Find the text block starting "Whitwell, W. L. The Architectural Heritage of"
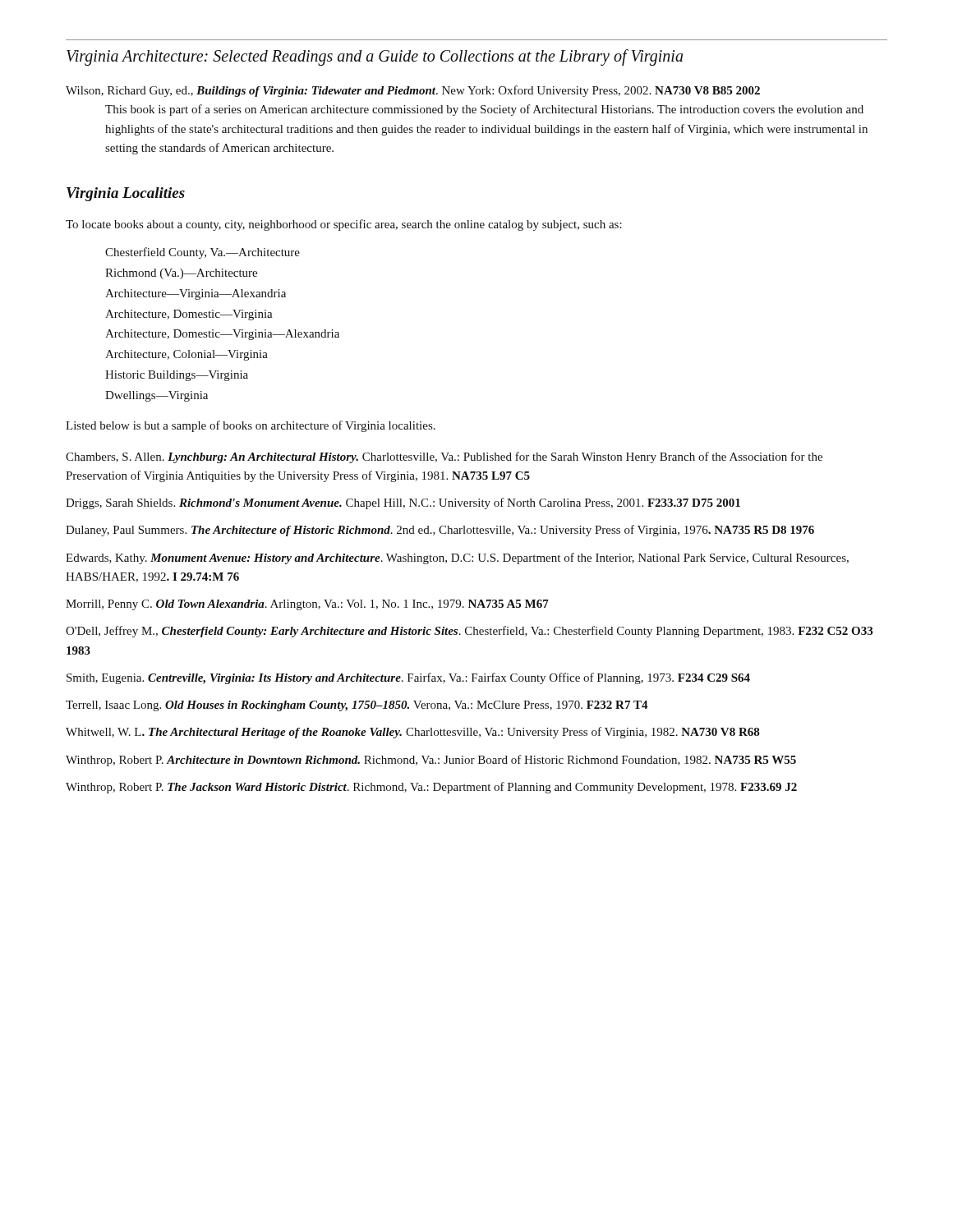Viewport: 953px width, 1232px height. point(413,732)
